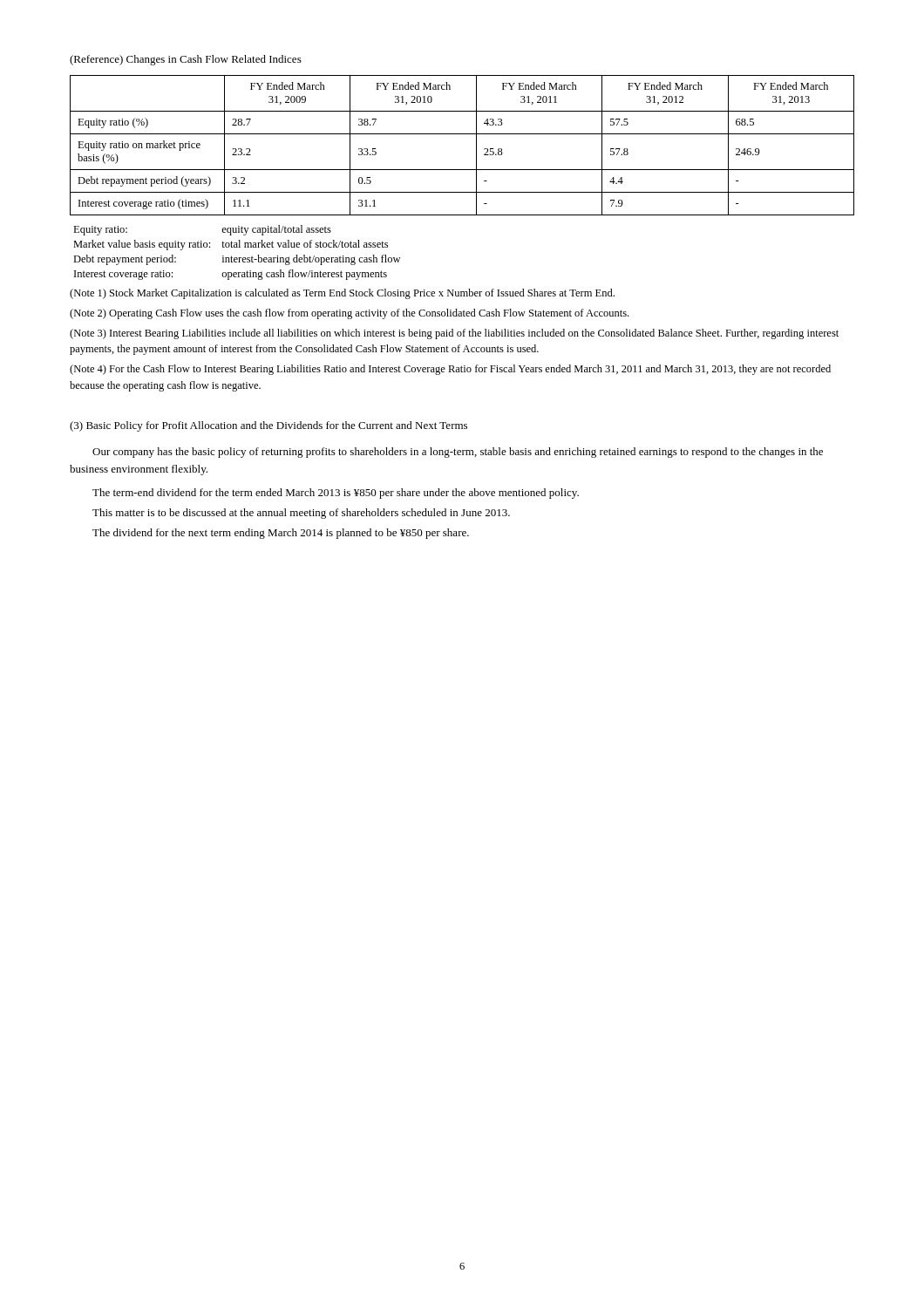Find the text block starting "This matter is to"
This screenshot has height=1308, width=924.
301,512
